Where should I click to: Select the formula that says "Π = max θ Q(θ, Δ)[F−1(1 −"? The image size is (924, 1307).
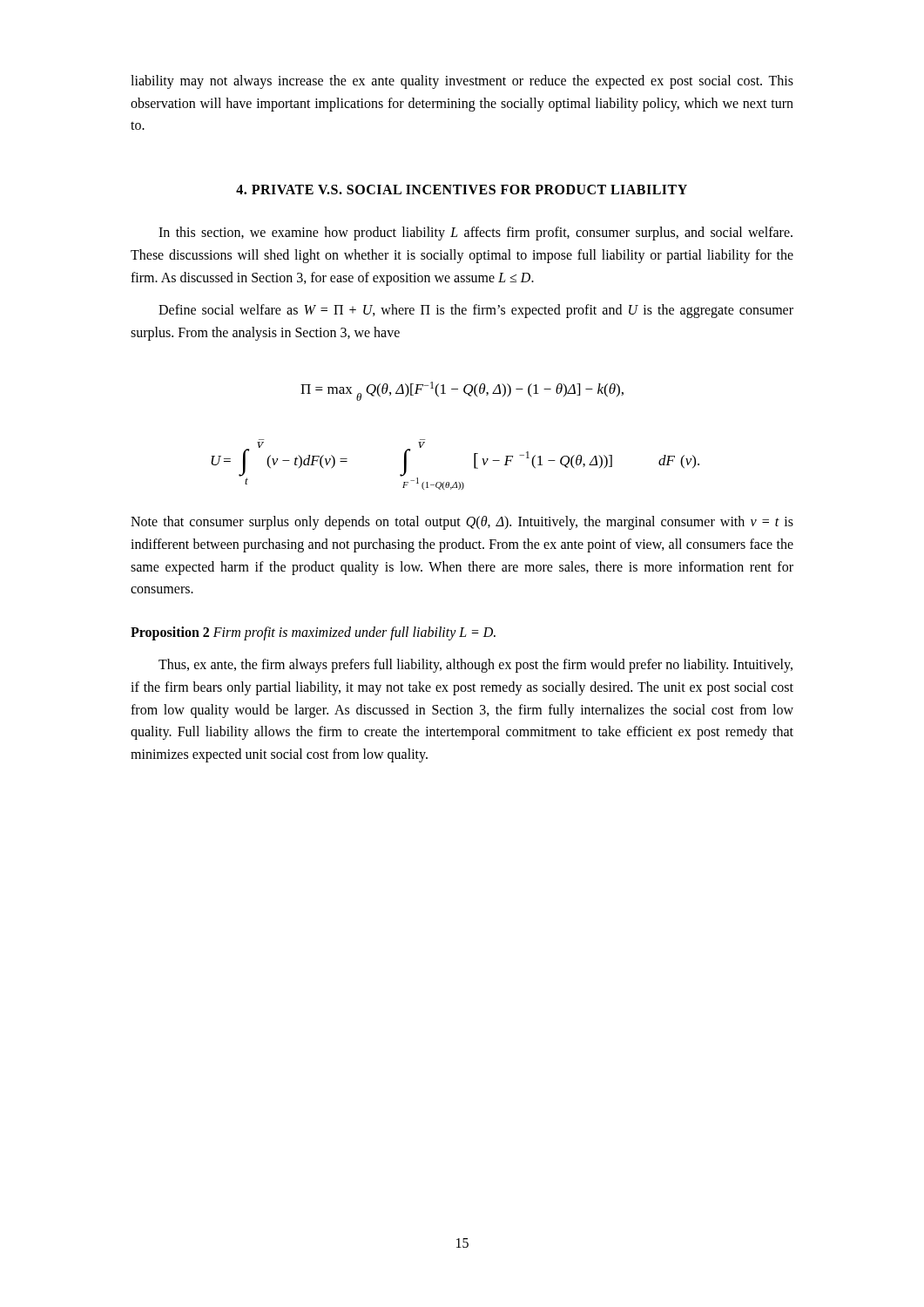pyautogui.click(x=462, y=387)
